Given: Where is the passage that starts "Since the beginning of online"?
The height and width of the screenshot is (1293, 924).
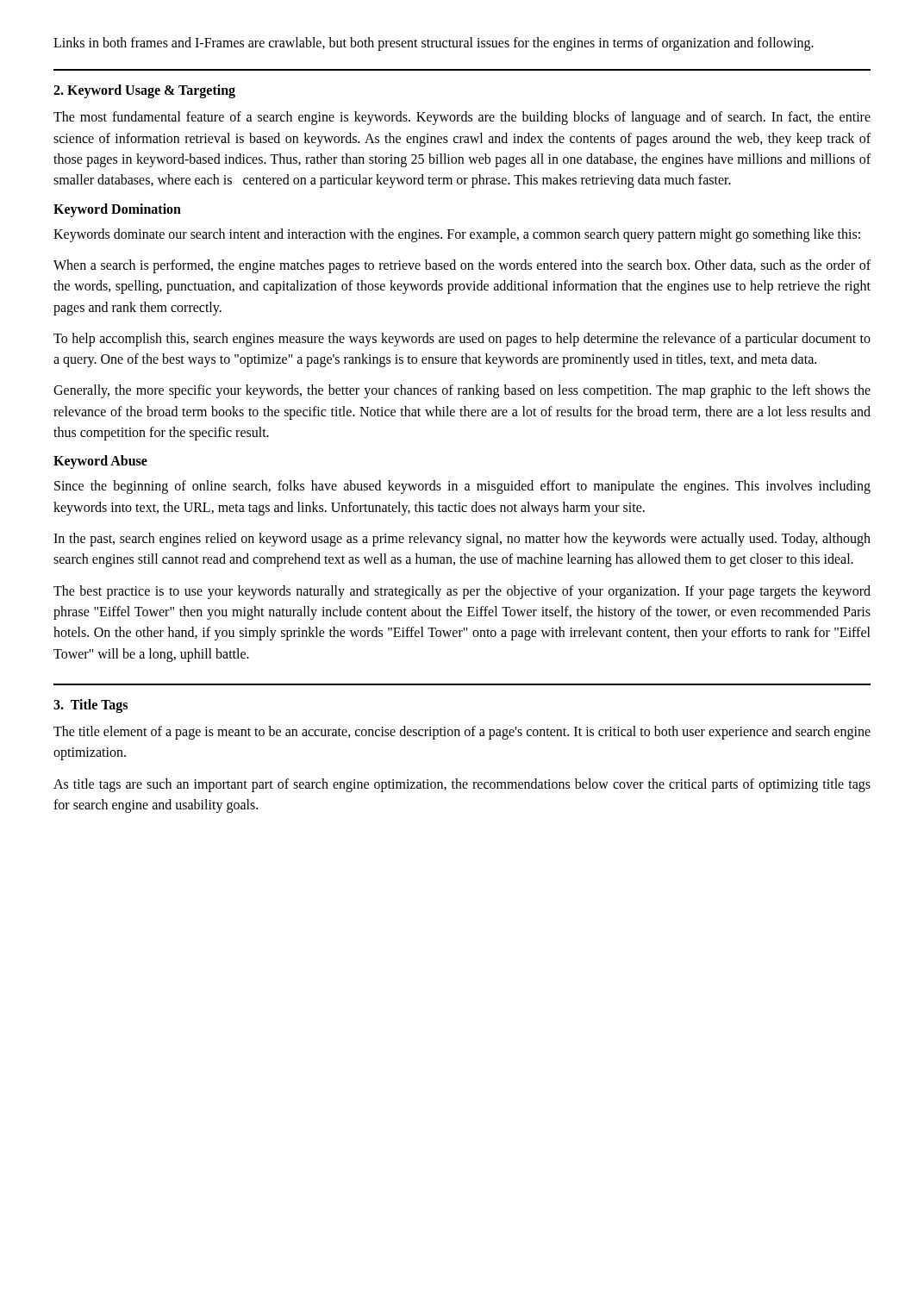Looking at the screenshot, I should click(462, 497).
